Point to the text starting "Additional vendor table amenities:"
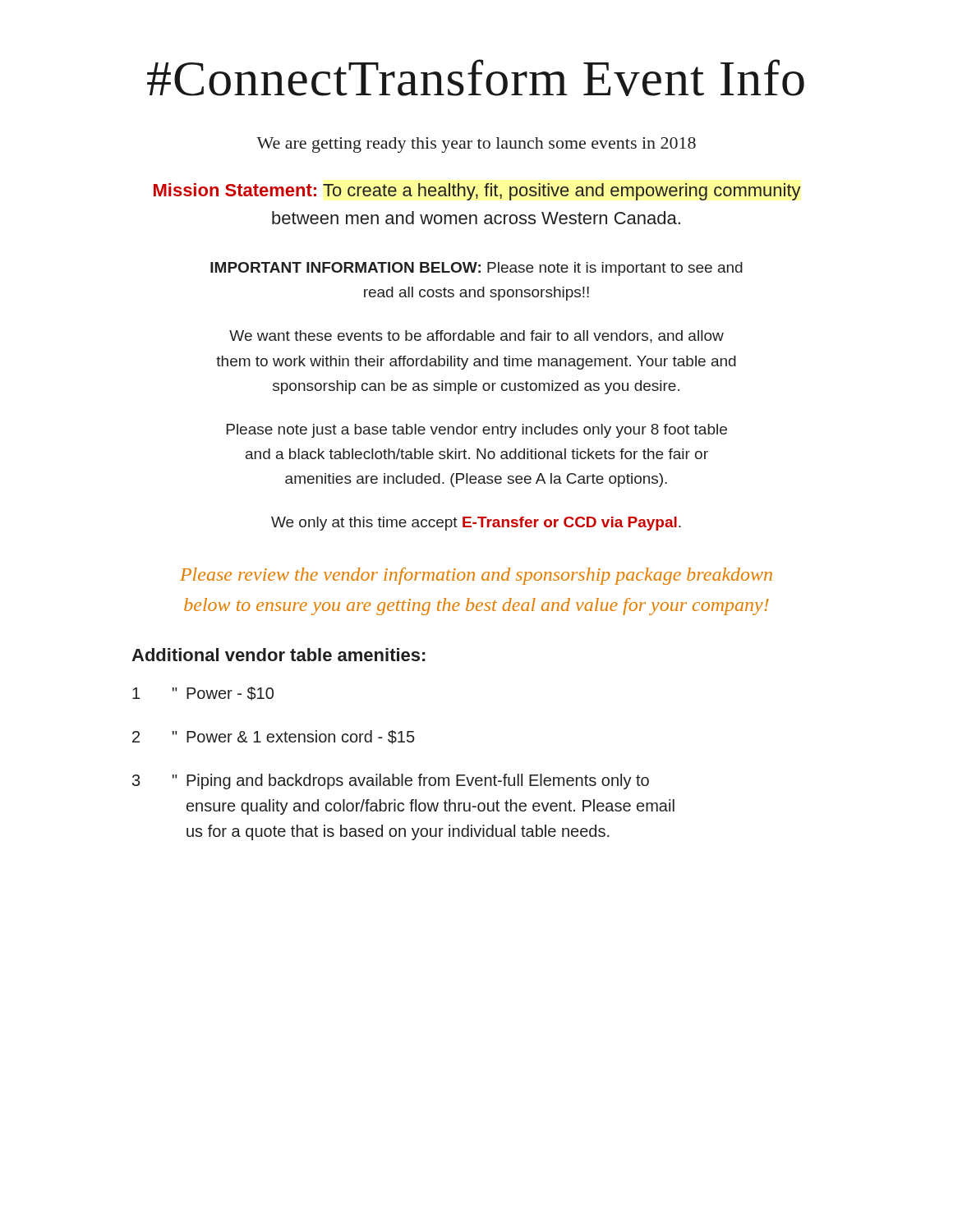Image resolution: width=953 pixels, height=1232 pixels. click(x=279, y=655)
